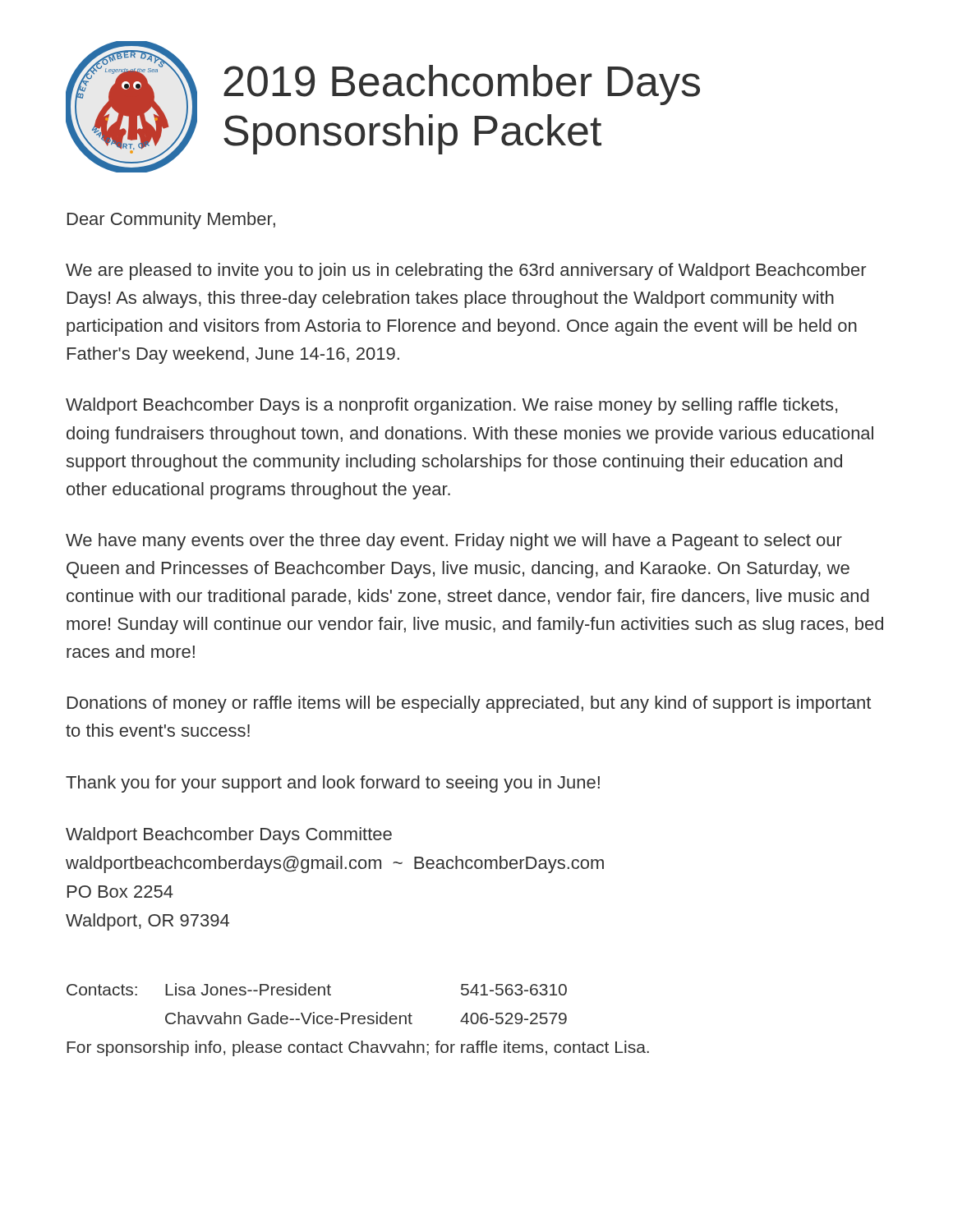The height and width of the screenshot is (1232, 953).
Task: Locate the text starting "Thank you for your"
Action: [334, 782]
